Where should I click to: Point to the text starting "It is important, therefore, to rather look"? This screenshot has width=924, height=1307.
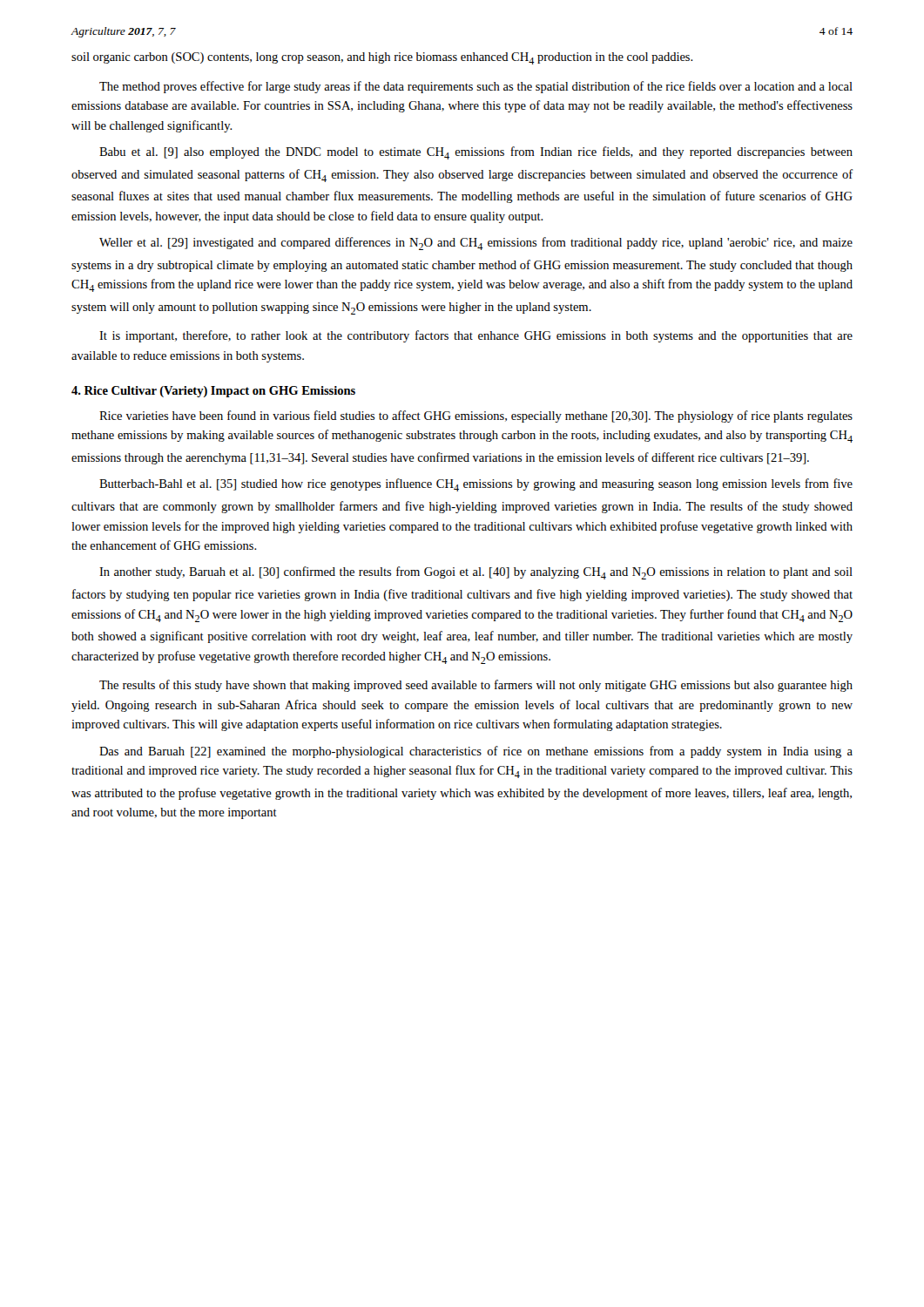point(462,346)
